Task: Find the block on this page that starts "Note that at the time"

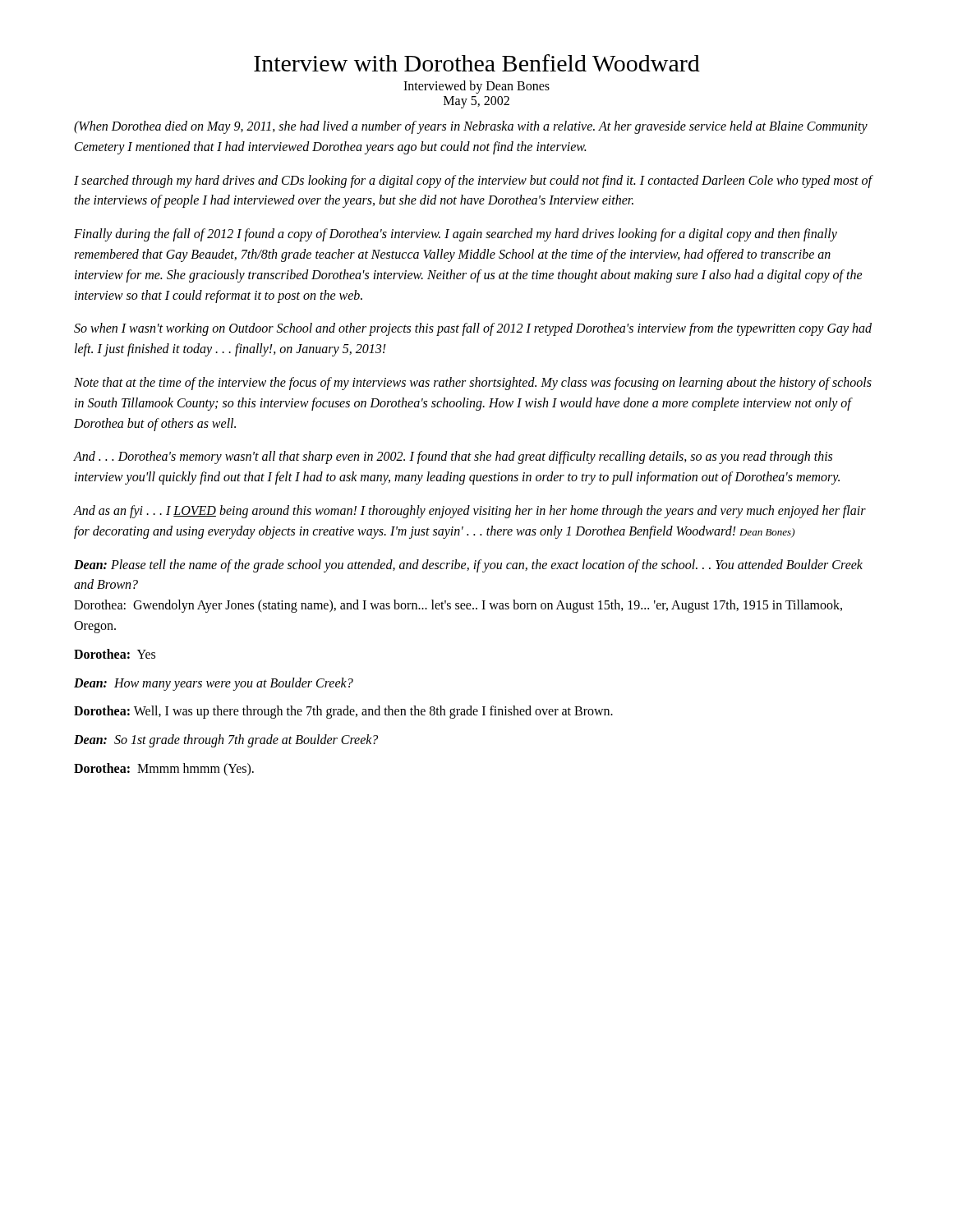Action: coord(473,403)
